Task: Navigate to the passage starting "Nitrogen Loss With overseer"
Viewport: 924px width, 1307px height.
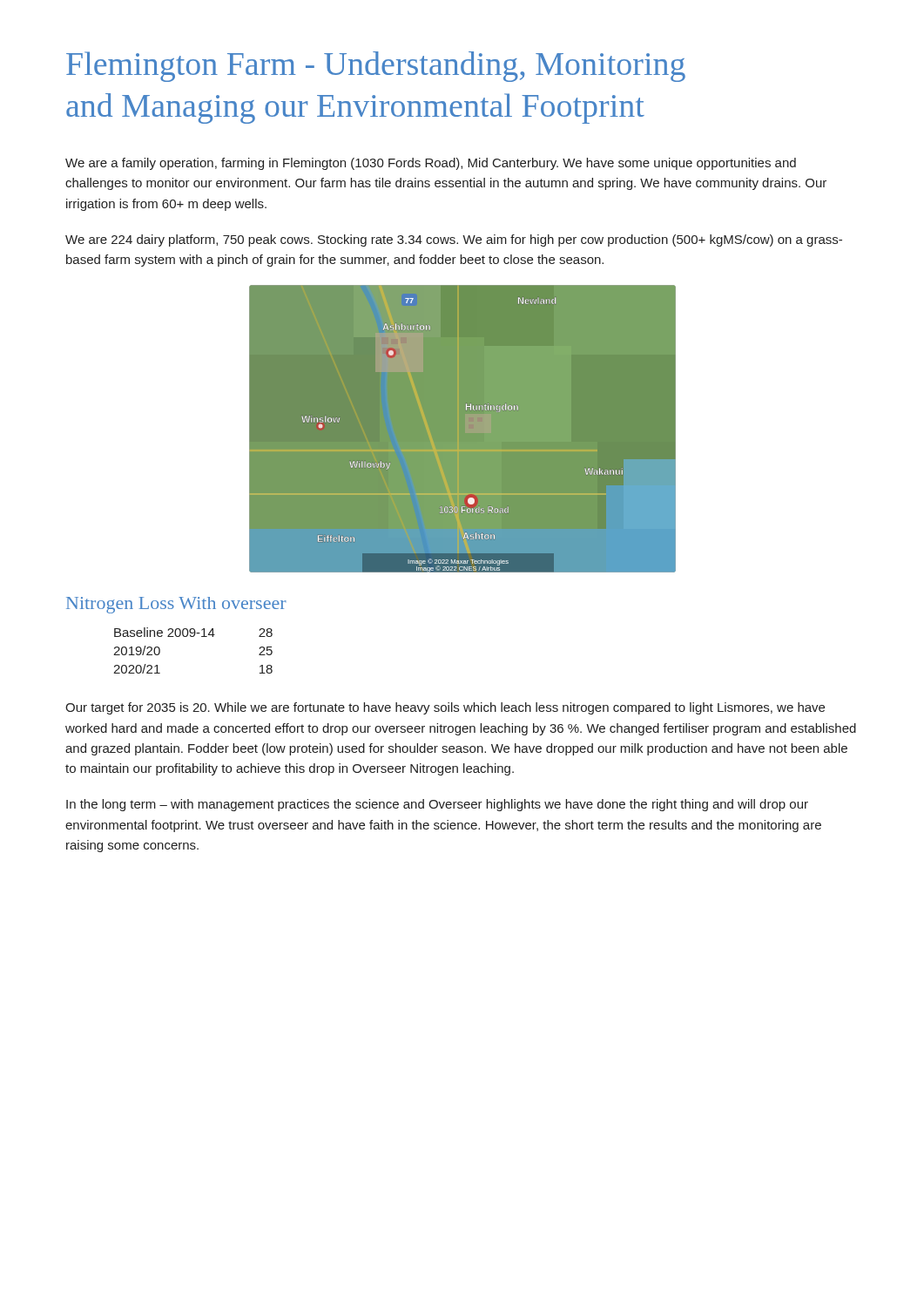Action: coord(176,605)
